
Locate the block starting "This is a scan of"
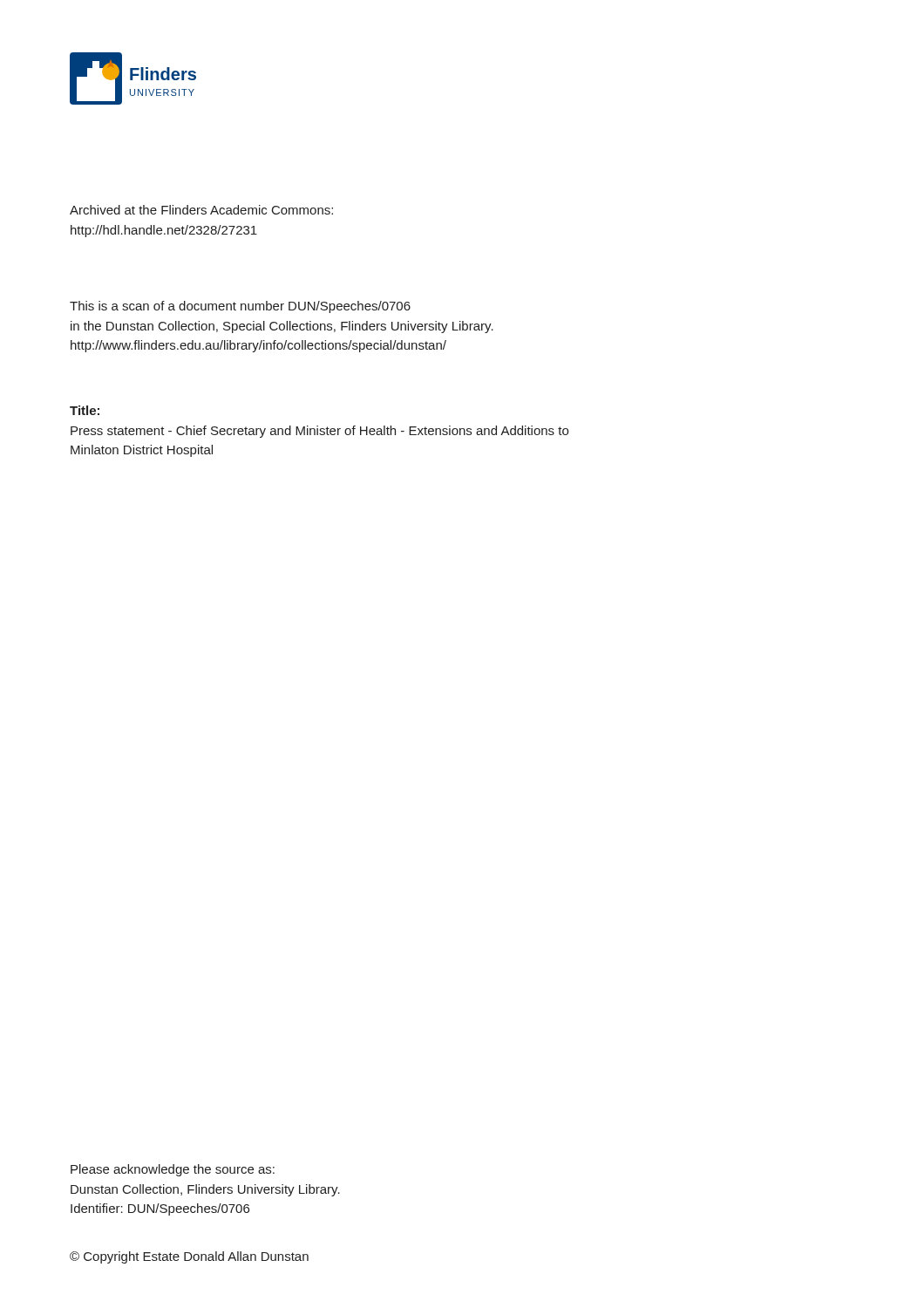coord(282,325)
